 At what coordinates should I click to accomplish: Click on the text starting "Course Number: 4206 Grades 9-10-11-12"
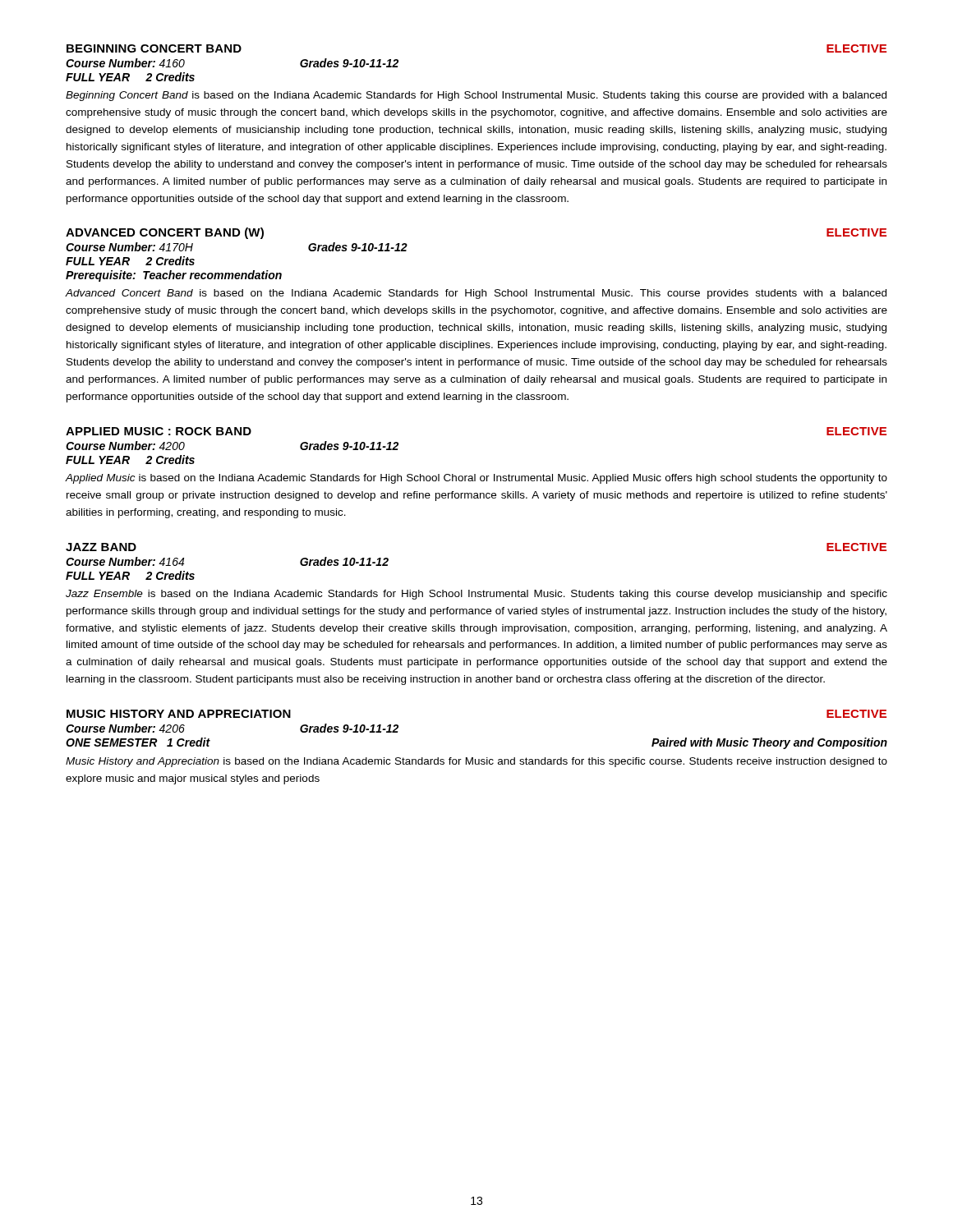pos(128,727)
